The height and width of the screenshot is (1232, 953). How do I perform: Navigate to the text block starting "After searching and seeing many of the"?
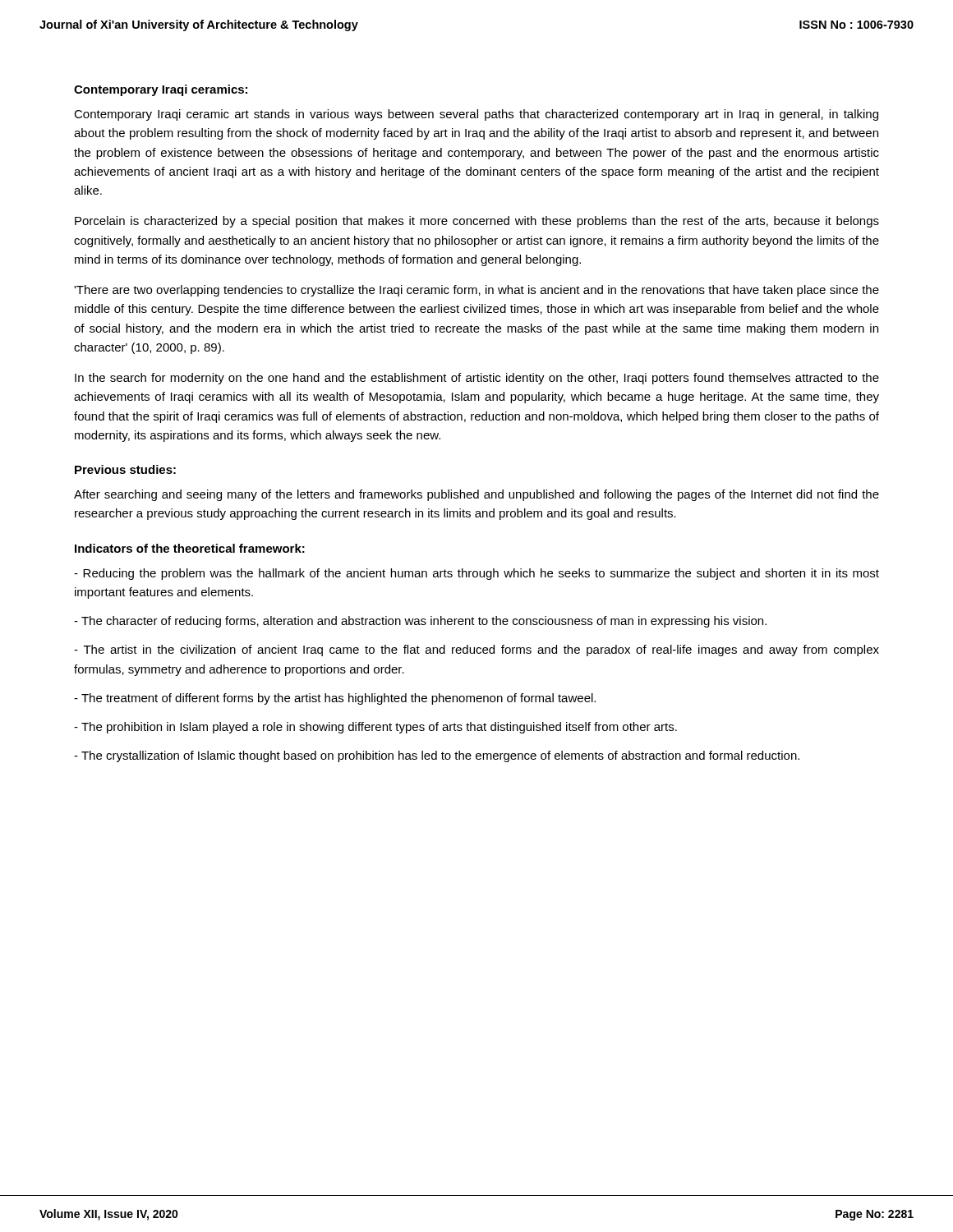pos(476,504)
